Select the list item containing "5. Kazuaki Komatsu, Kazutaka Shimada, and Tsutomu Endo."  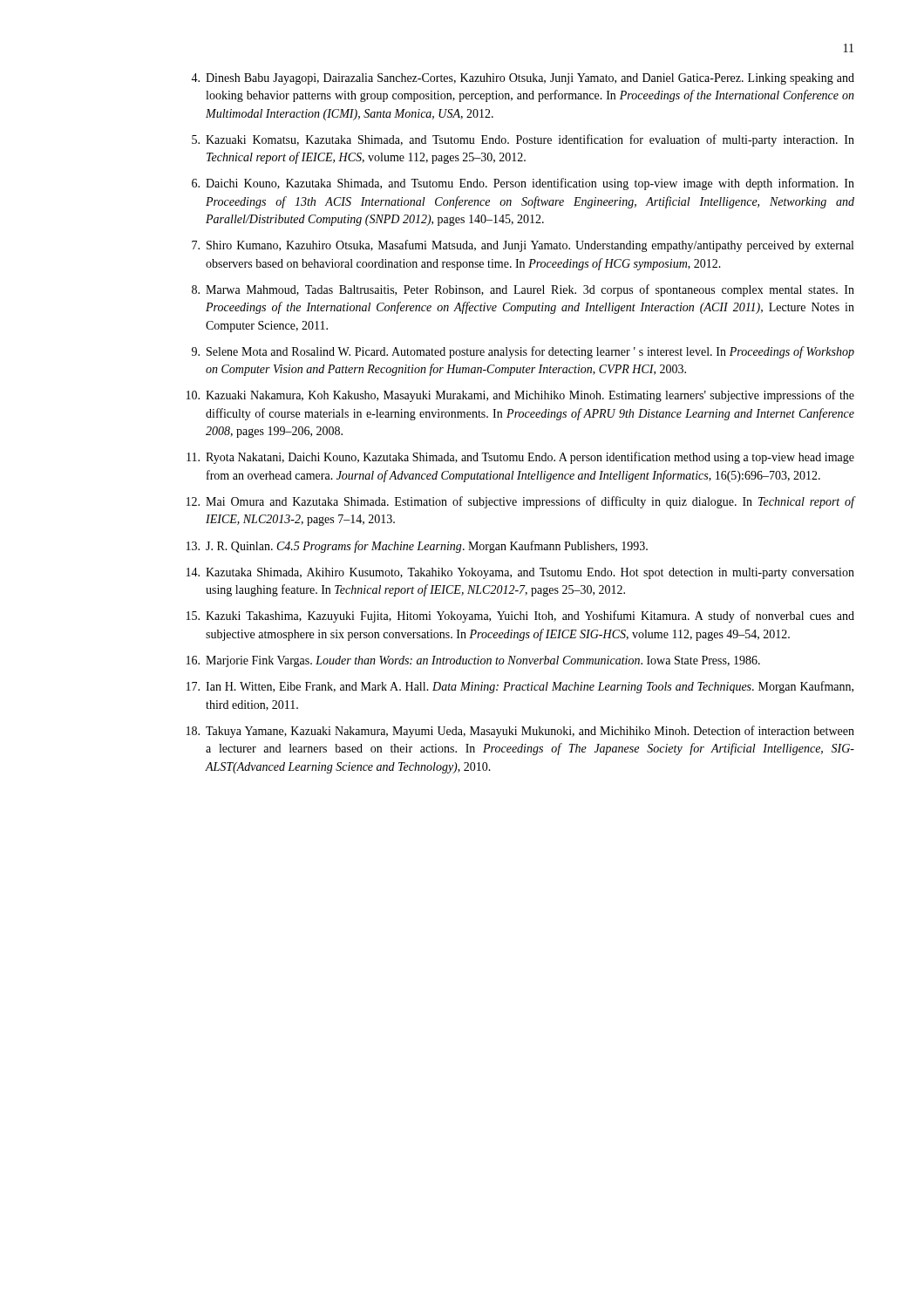[514, 149]
